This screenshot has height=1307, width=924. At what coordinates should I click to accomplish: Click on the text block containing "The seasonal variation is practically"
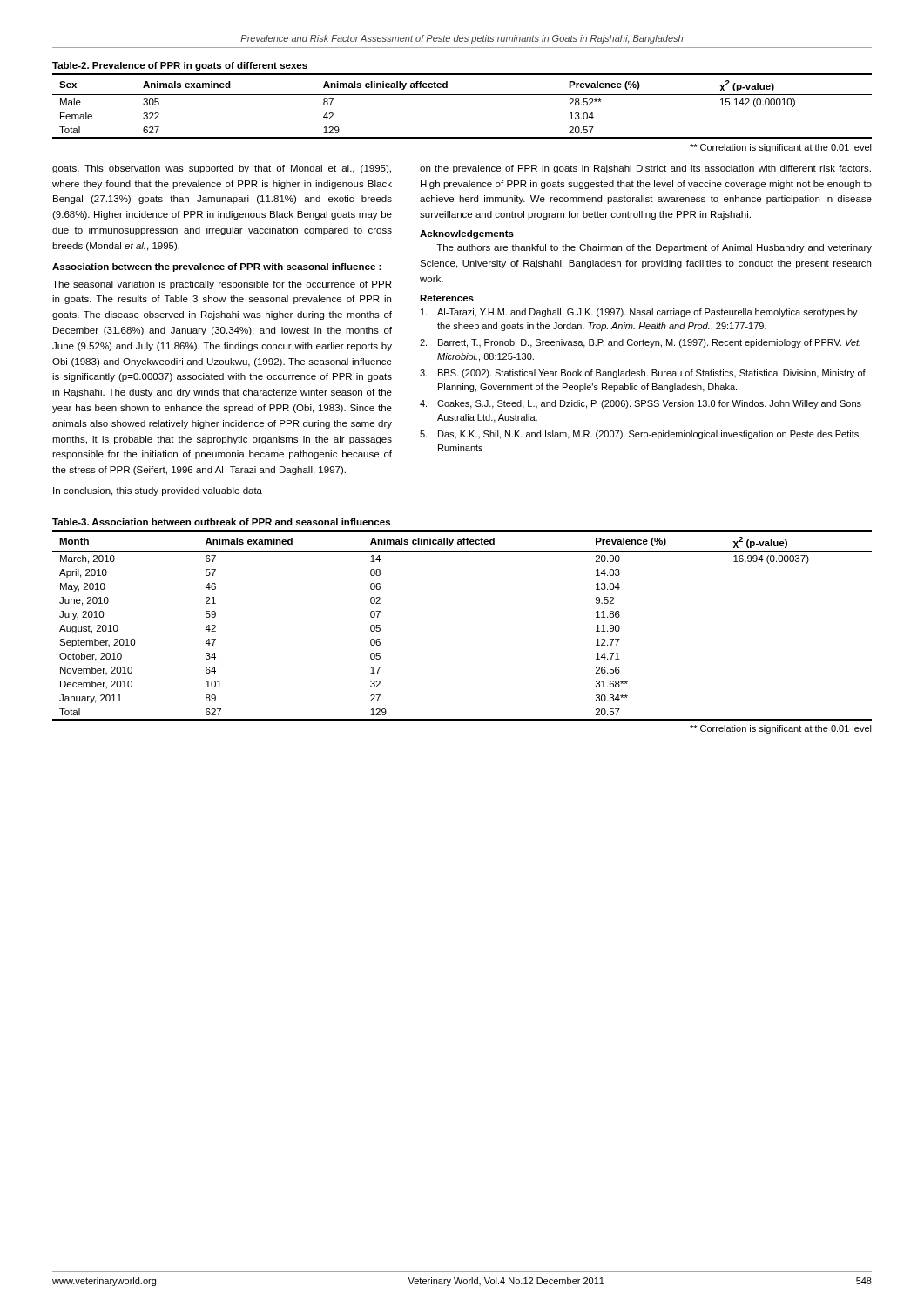[x=222, y=377]
